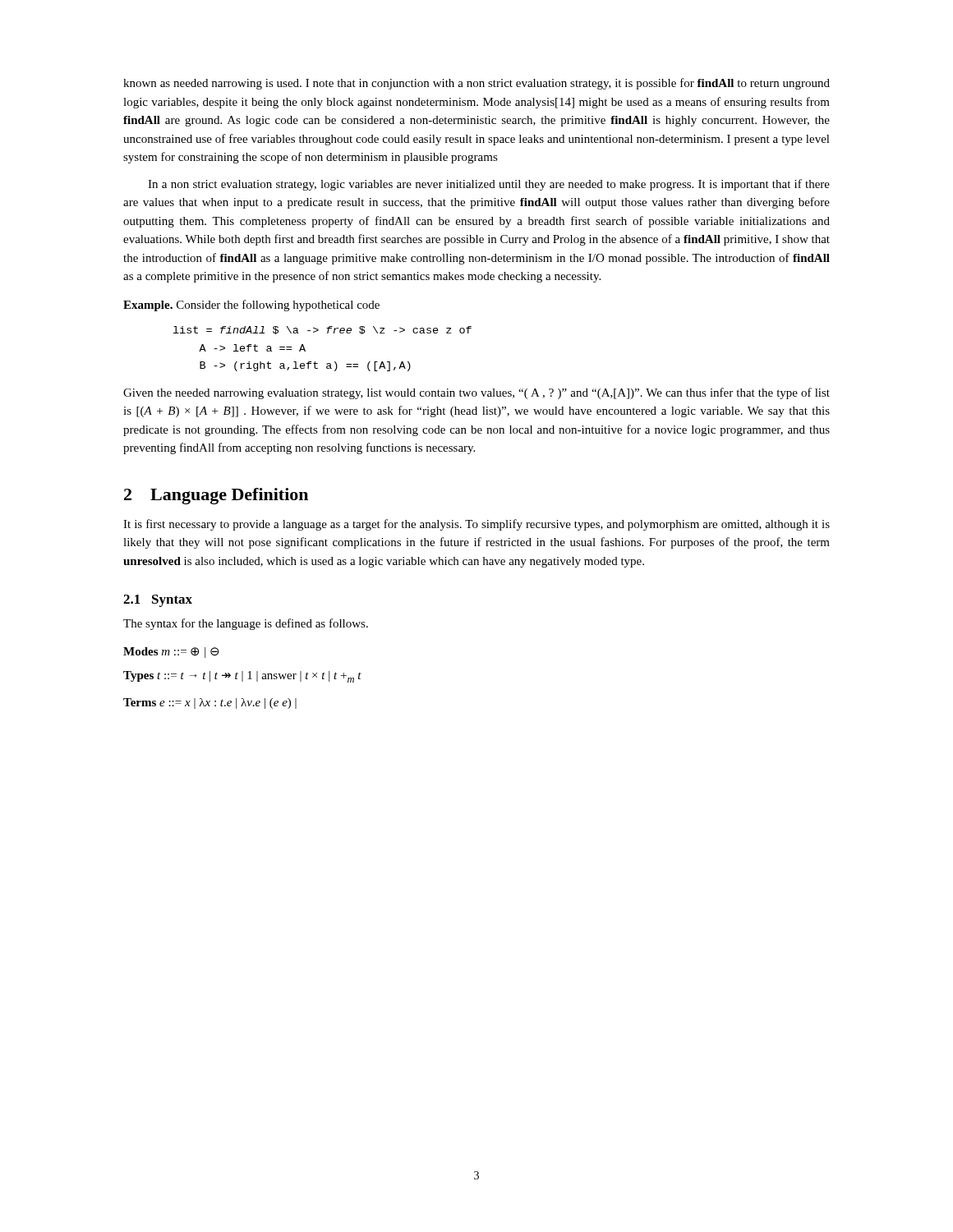The image size is (953, 1232).
Task: Where is the passage that starts "It is first necessary to provide"?
Action: click(x=476, y=542)
